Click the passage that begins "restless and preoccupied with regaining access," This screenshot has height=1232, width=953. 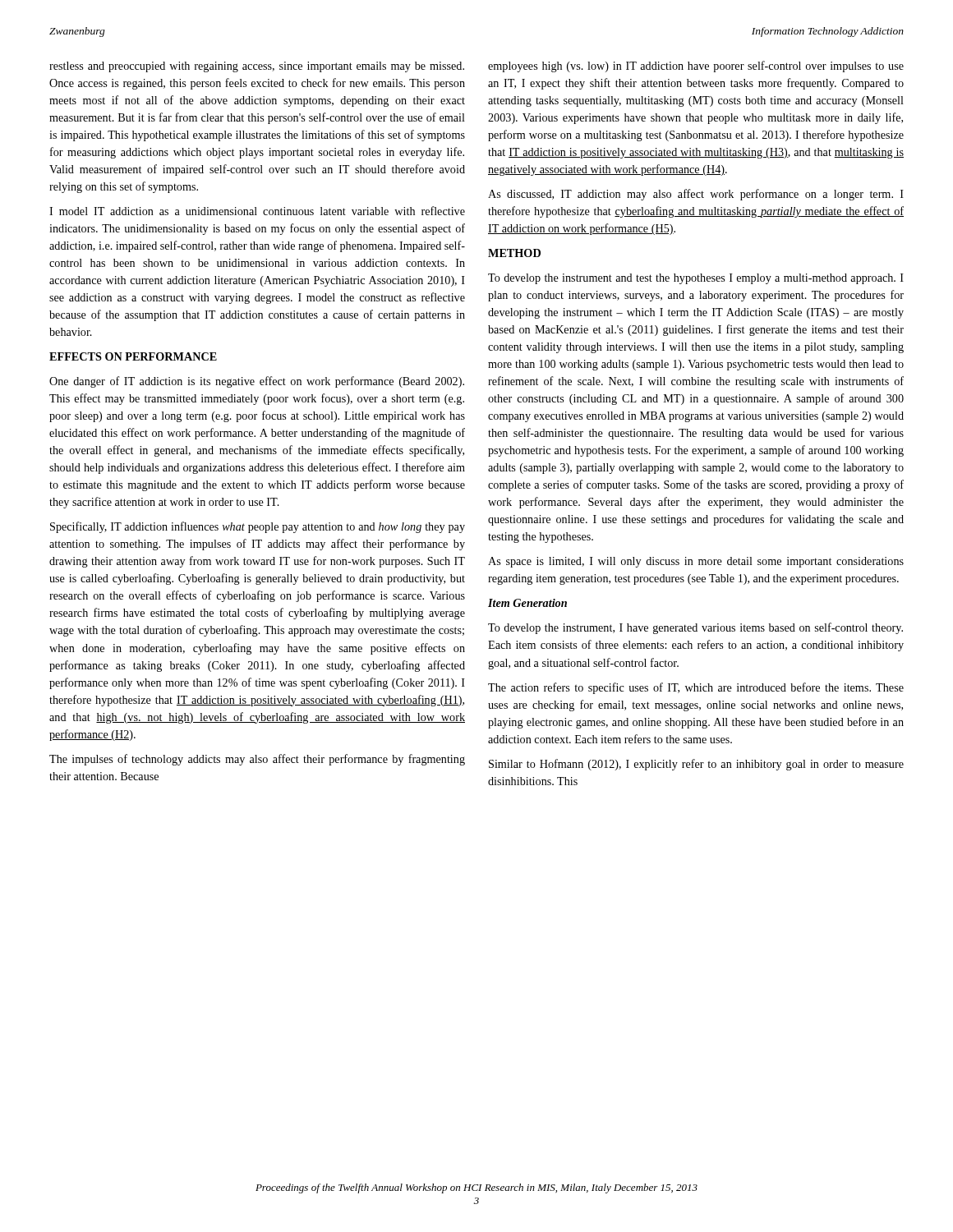pos(257,127)
